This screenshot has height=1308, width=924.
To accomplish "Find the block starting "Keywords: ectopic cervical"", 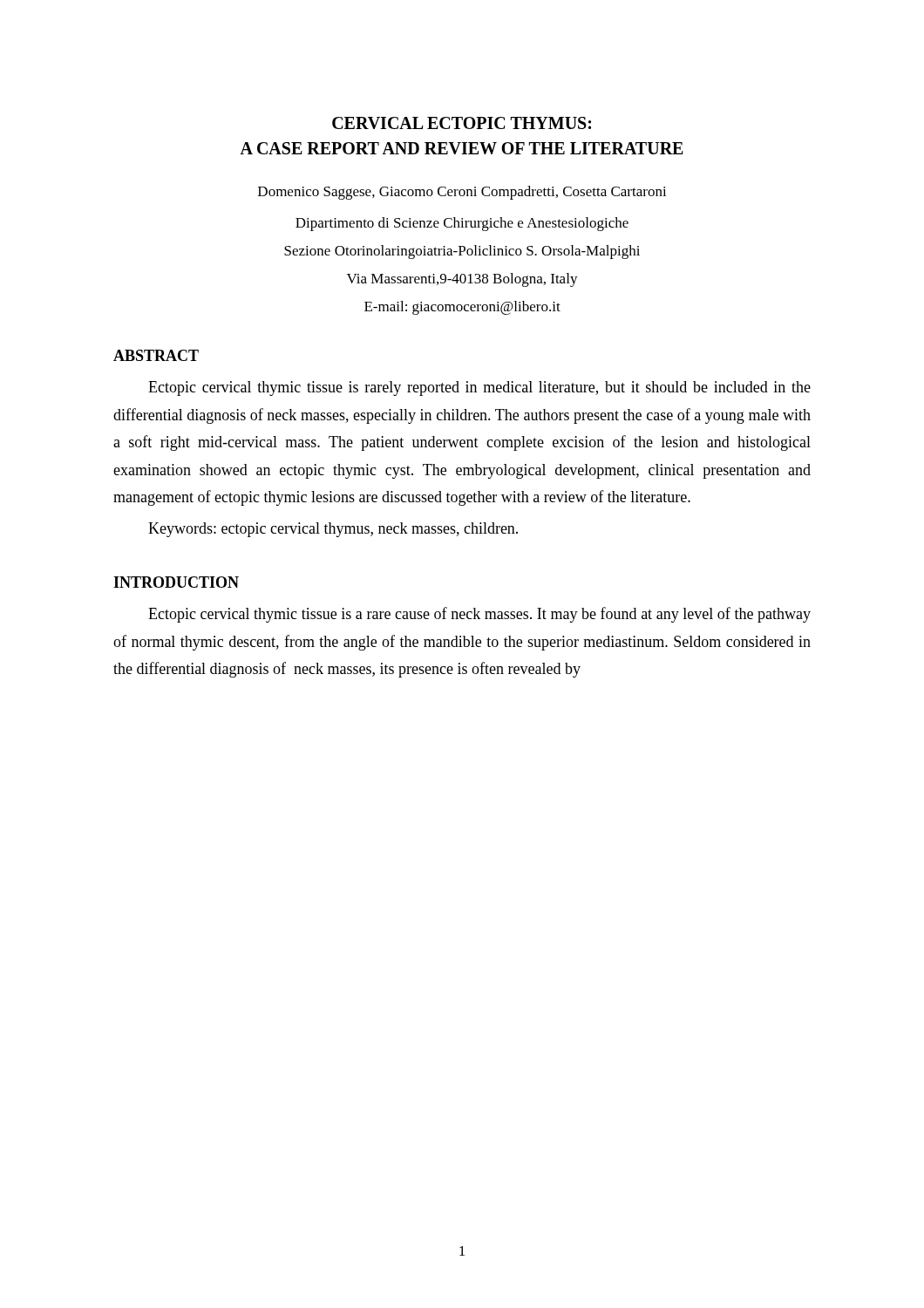I will [x=334, y=528].
